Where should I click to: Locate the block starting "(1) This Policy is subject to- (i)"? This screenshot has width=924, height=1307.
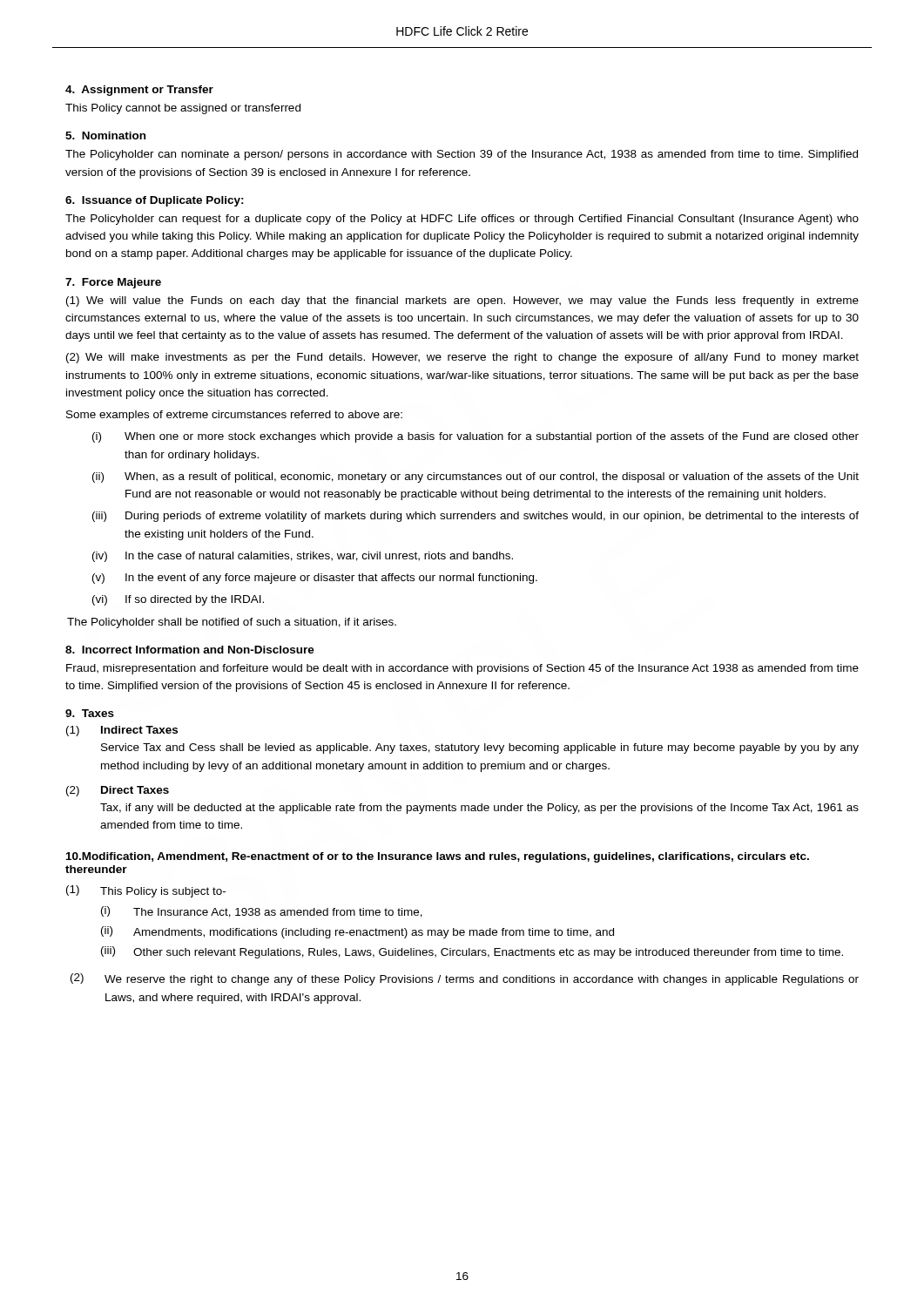[462, 923]
